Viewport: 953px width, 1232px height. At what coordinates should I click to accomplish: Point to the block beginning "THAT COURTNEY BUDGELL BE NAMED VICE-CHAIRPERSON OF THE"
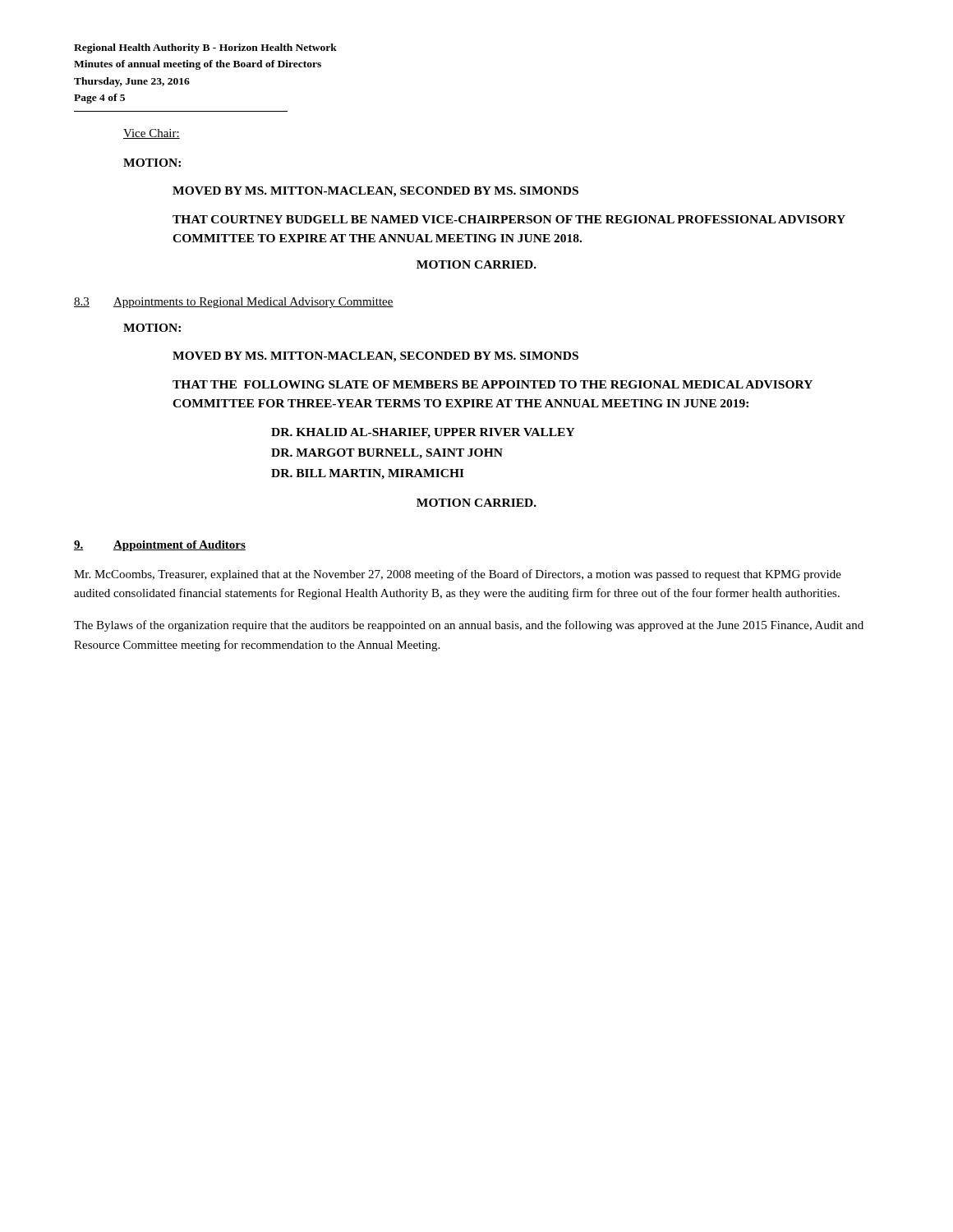tap(509, 228)
